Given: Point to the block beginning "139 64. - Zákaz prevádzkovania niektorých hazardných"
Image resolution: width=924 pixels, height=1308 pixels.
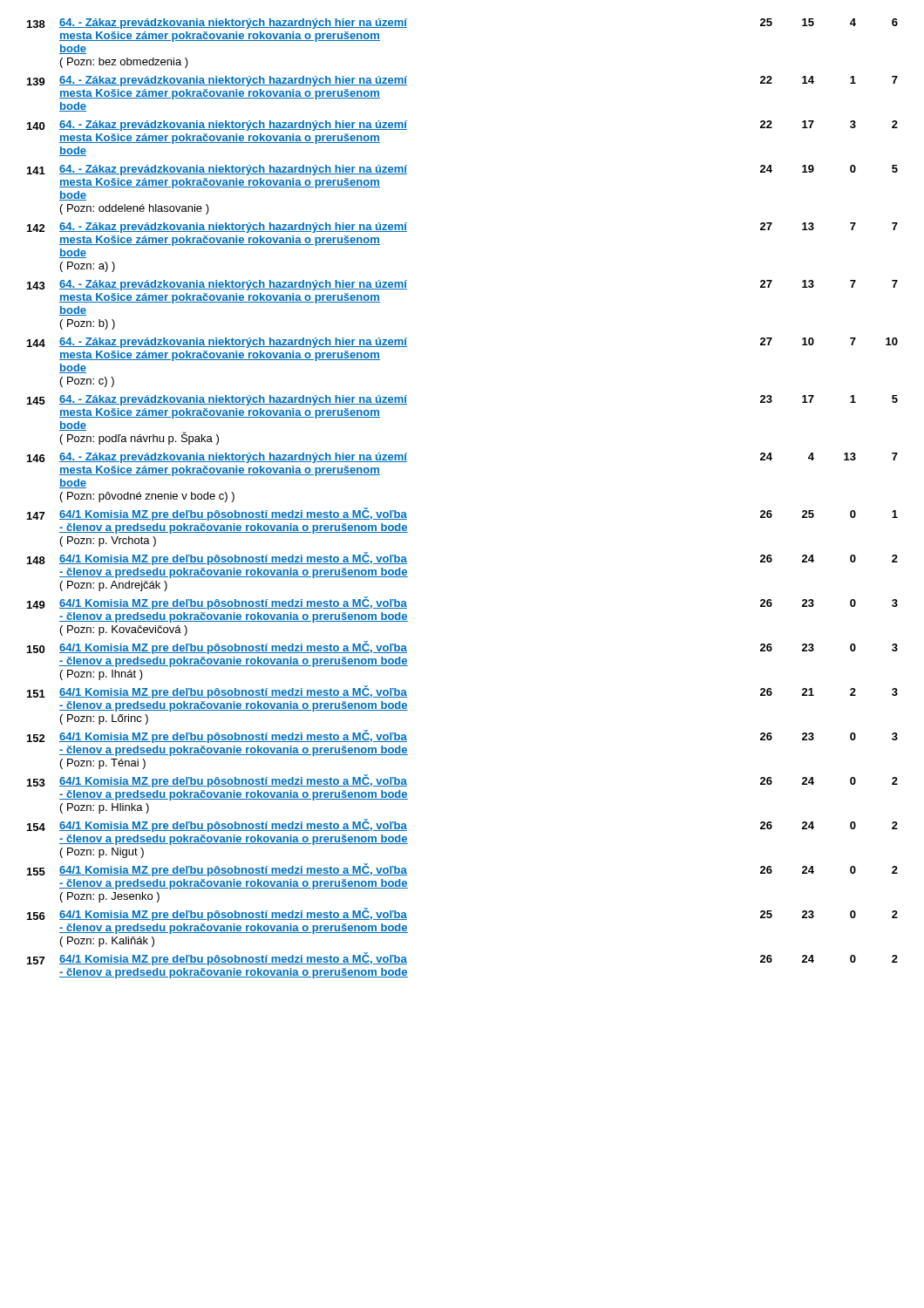Looking at the screenshot, I should tap(216, 81).
